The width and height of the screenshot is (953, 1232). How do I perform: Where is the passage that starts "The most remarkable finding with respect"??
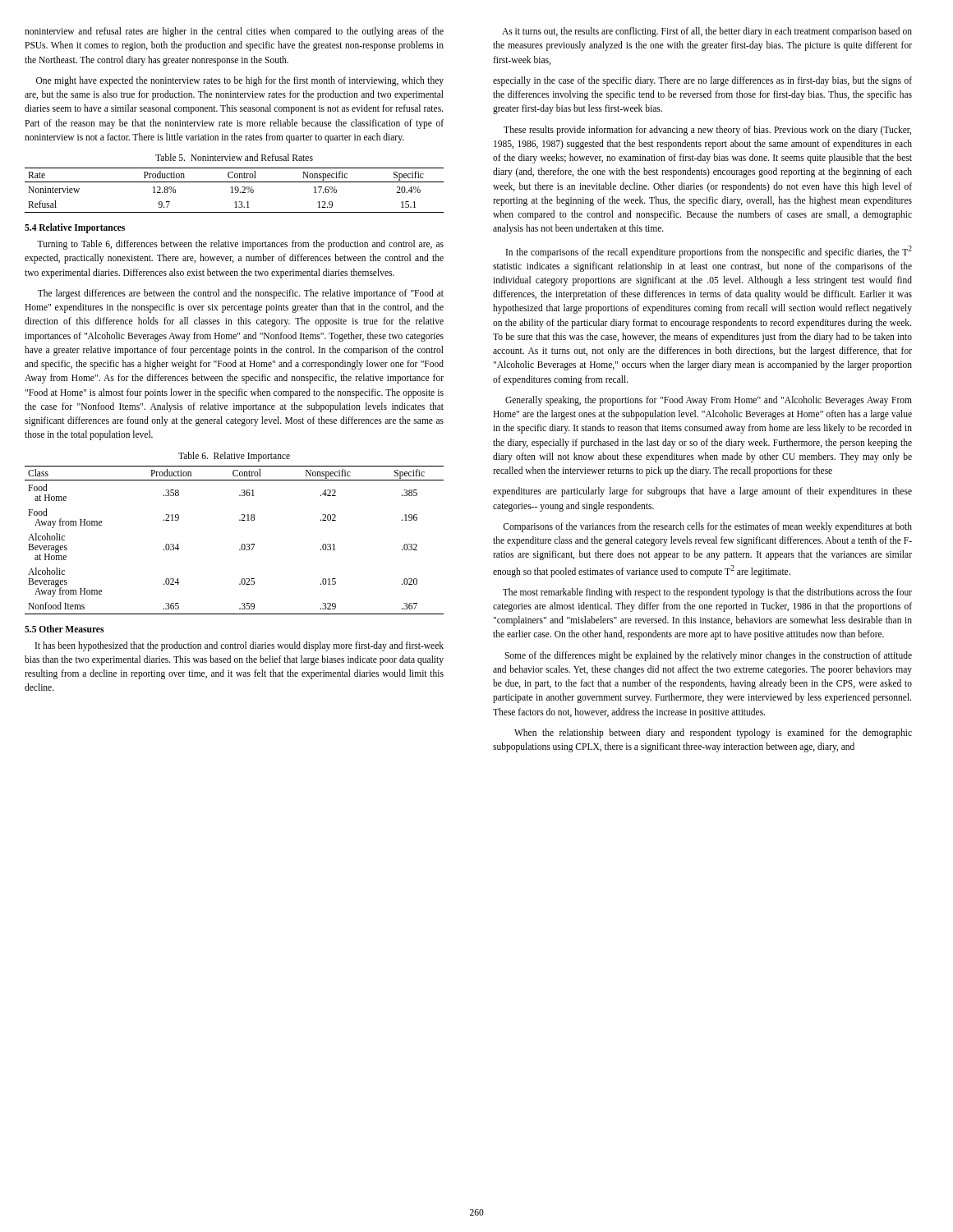pos(702,613)
